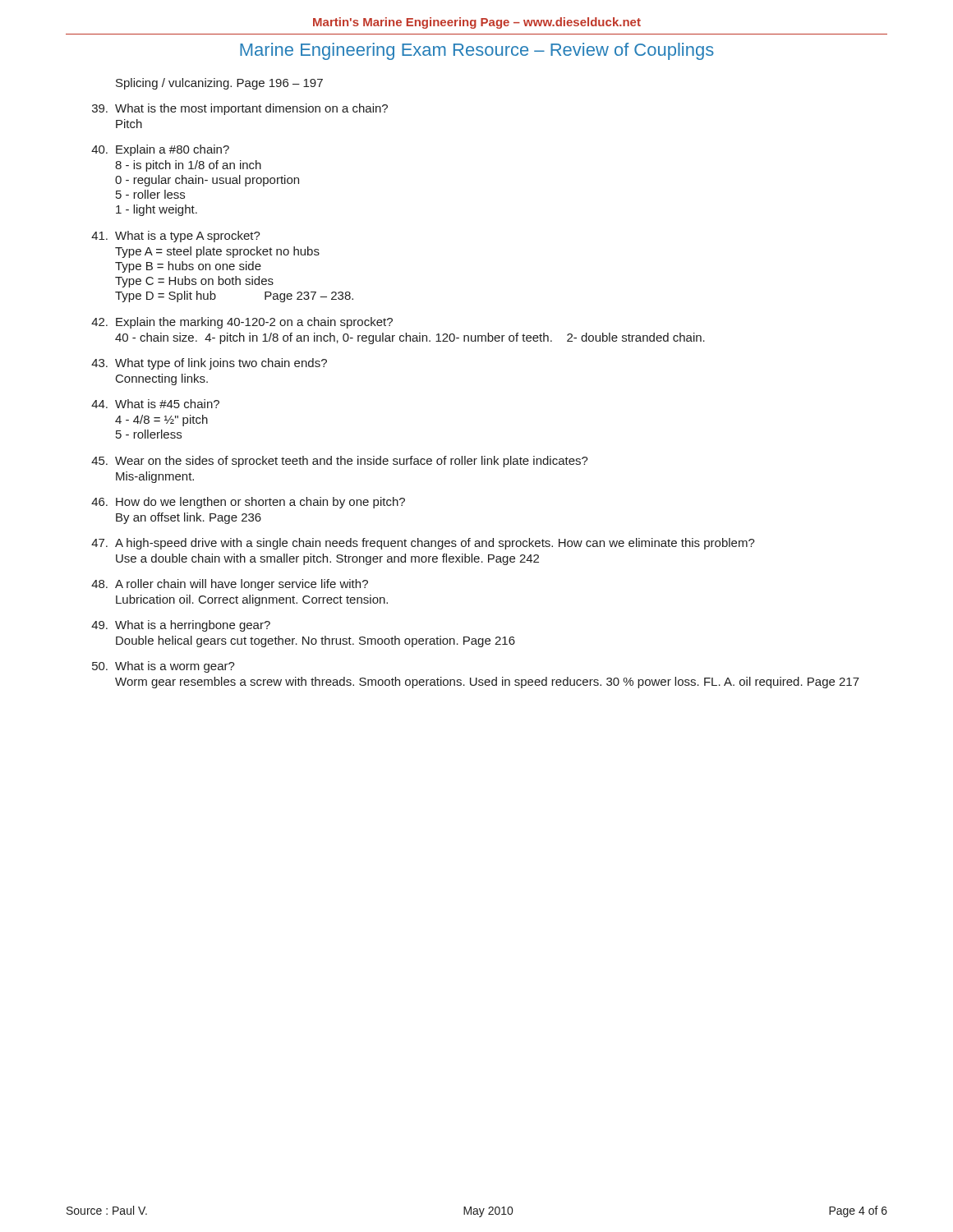This screenshot has width=953, height=1232.
Task: Locate the text starting "40. Explain a"
Action: tap(160, 150)
